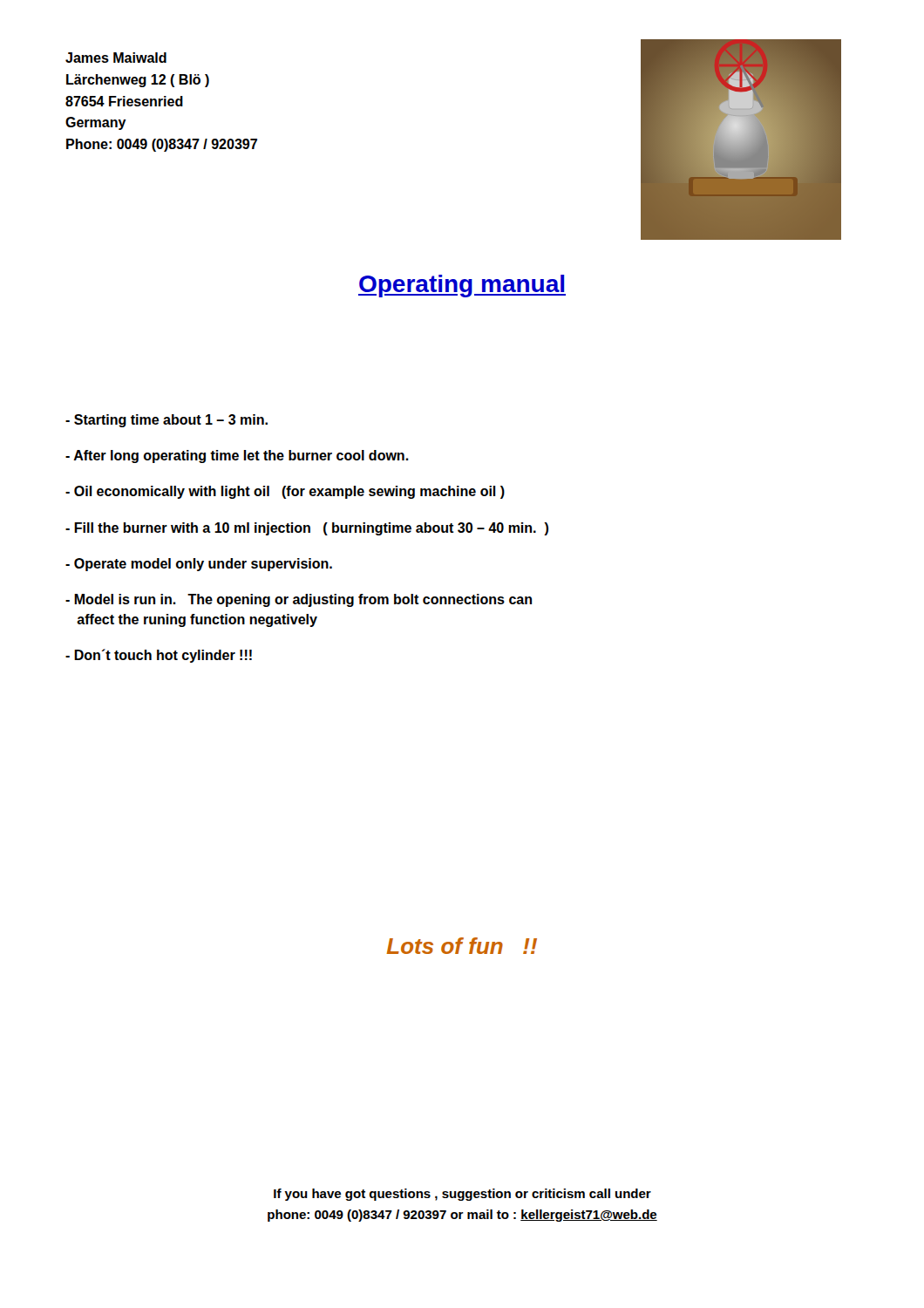Screen dimensions: 1308x924
Task: Find "Operate model only under supervision." on this page
Action: pos(199,564)
